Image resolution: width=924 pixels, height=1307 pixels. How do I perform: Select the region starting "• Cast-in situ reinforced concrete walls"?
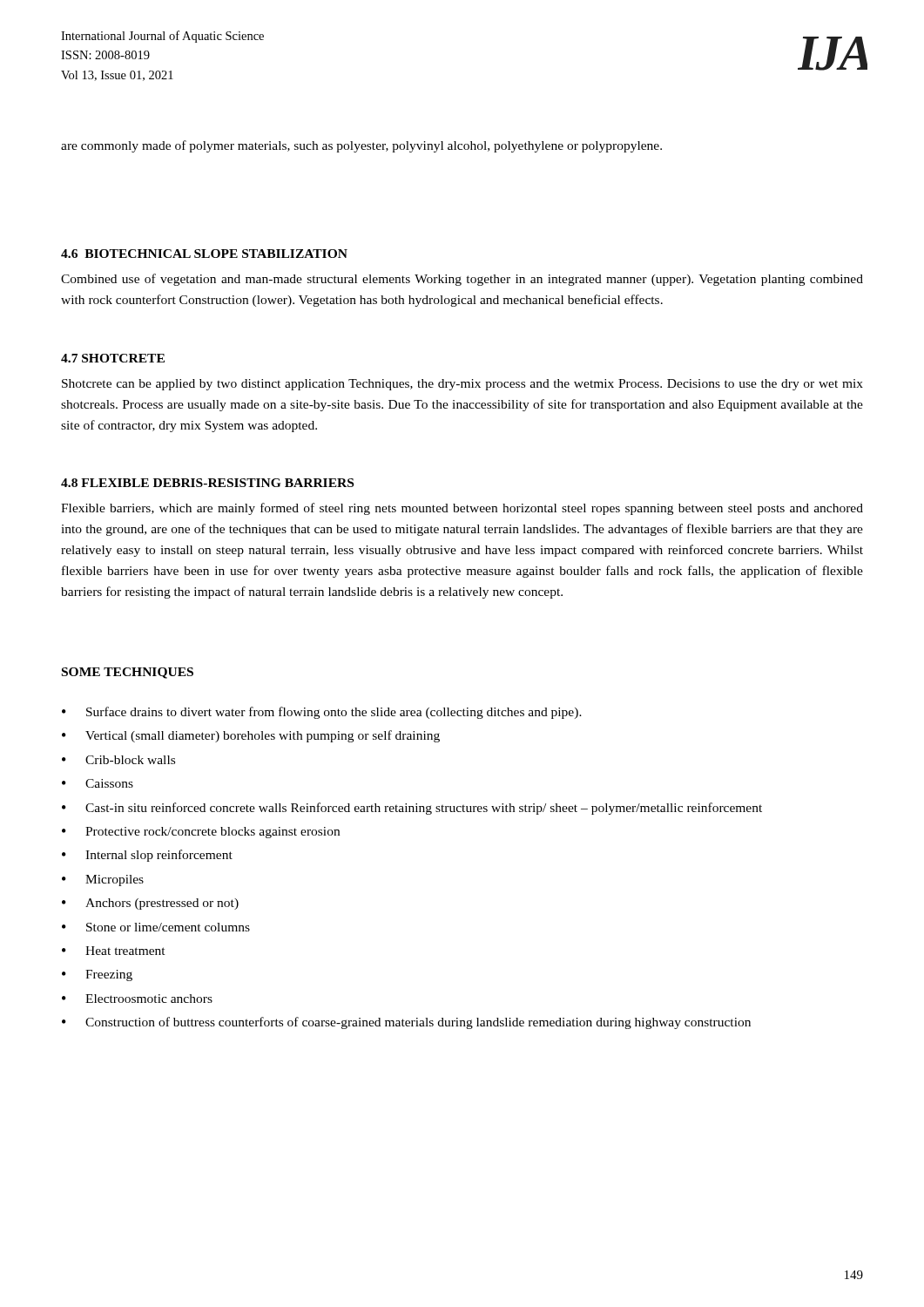tap(462, 808)
